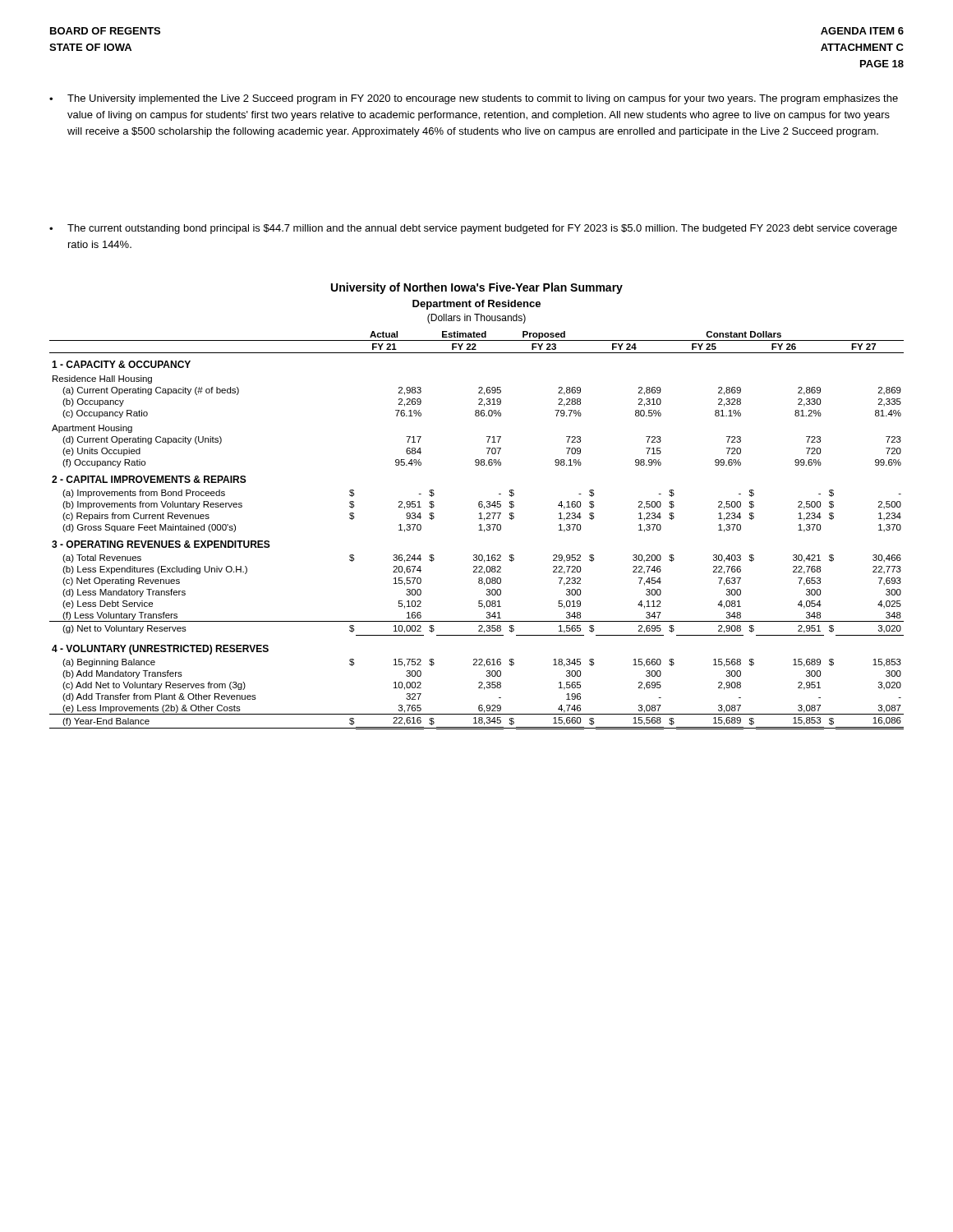953x1232 pixels.
Task: Find the table that mentions "(b) Improvements from Voluntary"
Action: [x=476, y=529]
